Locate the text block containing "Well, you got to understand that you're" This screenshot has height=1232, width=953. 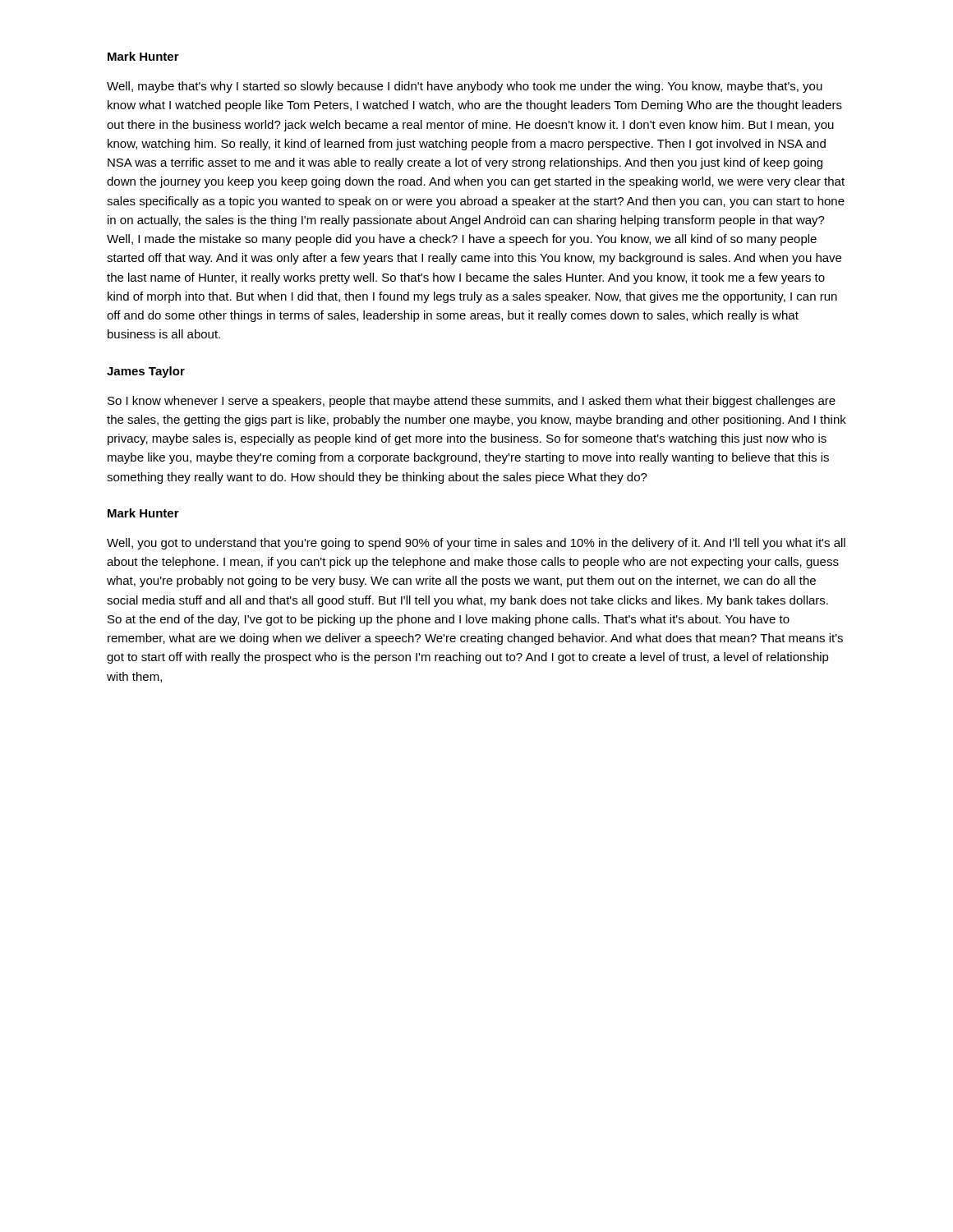pyautogui.click(x=476, y=609)
